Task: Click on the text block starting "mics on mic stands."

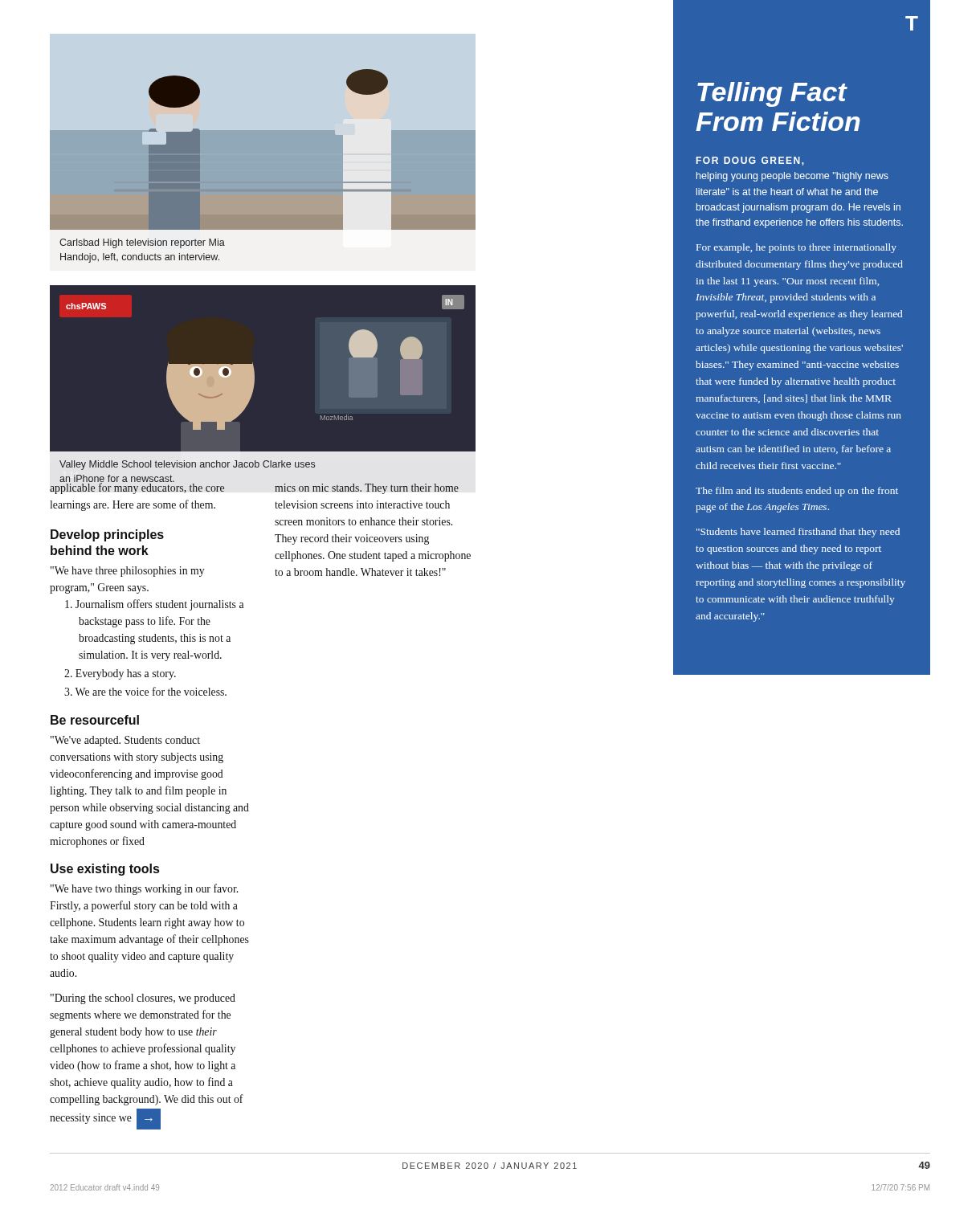Action: pos(373,530)
